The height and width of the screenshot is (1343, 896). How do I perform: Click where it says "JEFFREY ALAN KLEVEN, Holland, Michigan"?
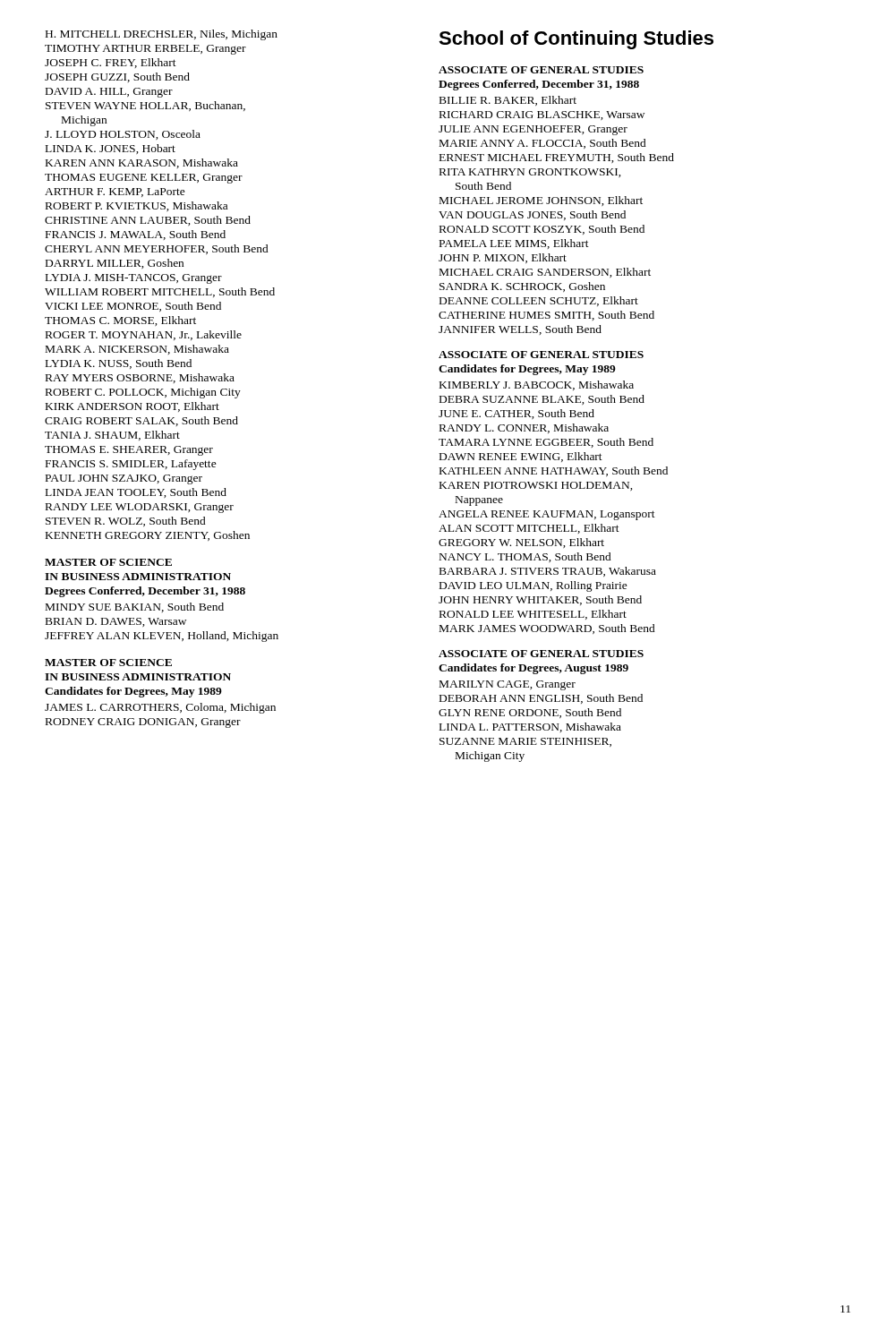(162, 635)
